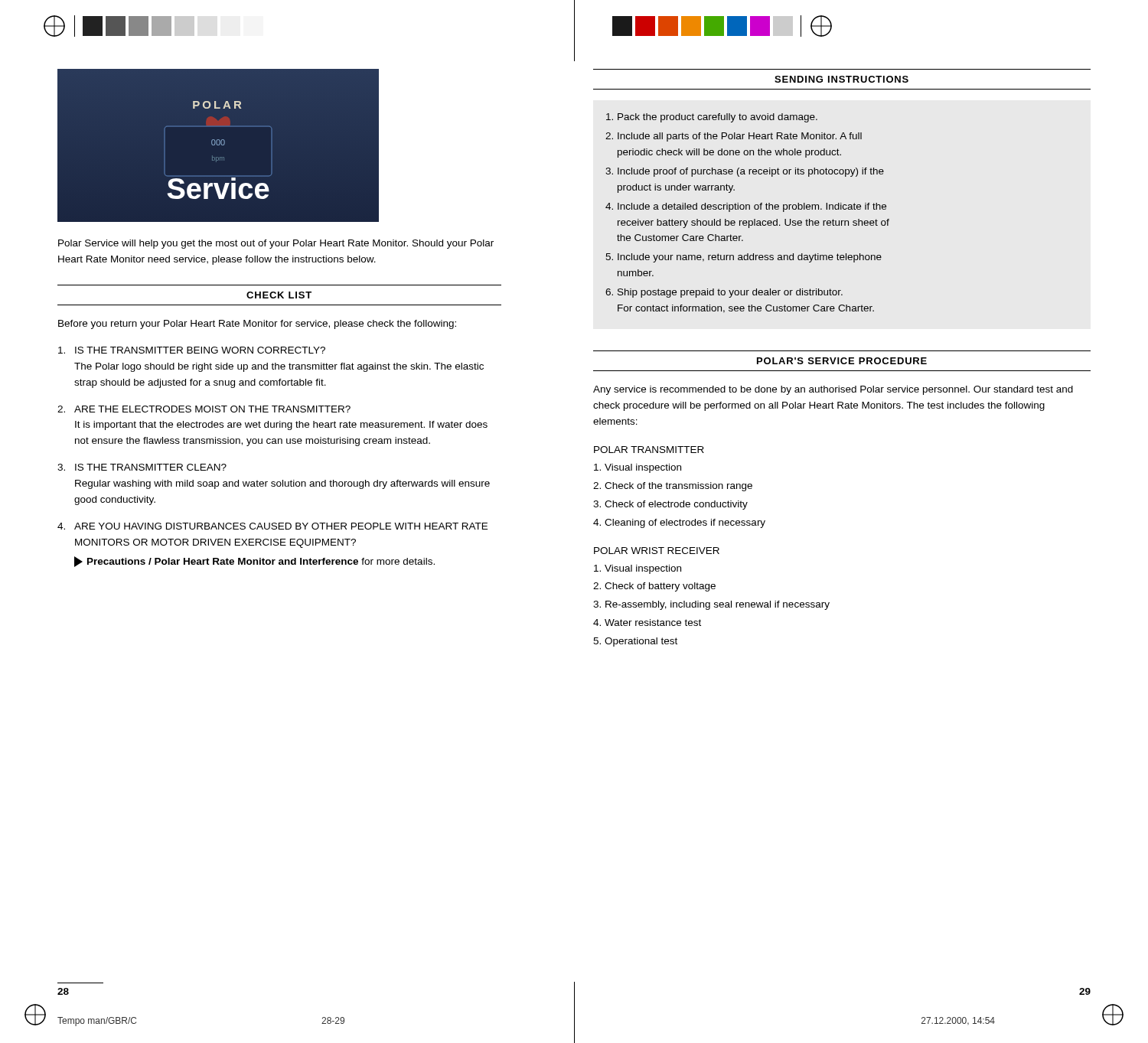Find the list item that reads "6. Ship postage"
Image resolution: width=1148 pixels, height=1043 pixels.
(740, 300)
